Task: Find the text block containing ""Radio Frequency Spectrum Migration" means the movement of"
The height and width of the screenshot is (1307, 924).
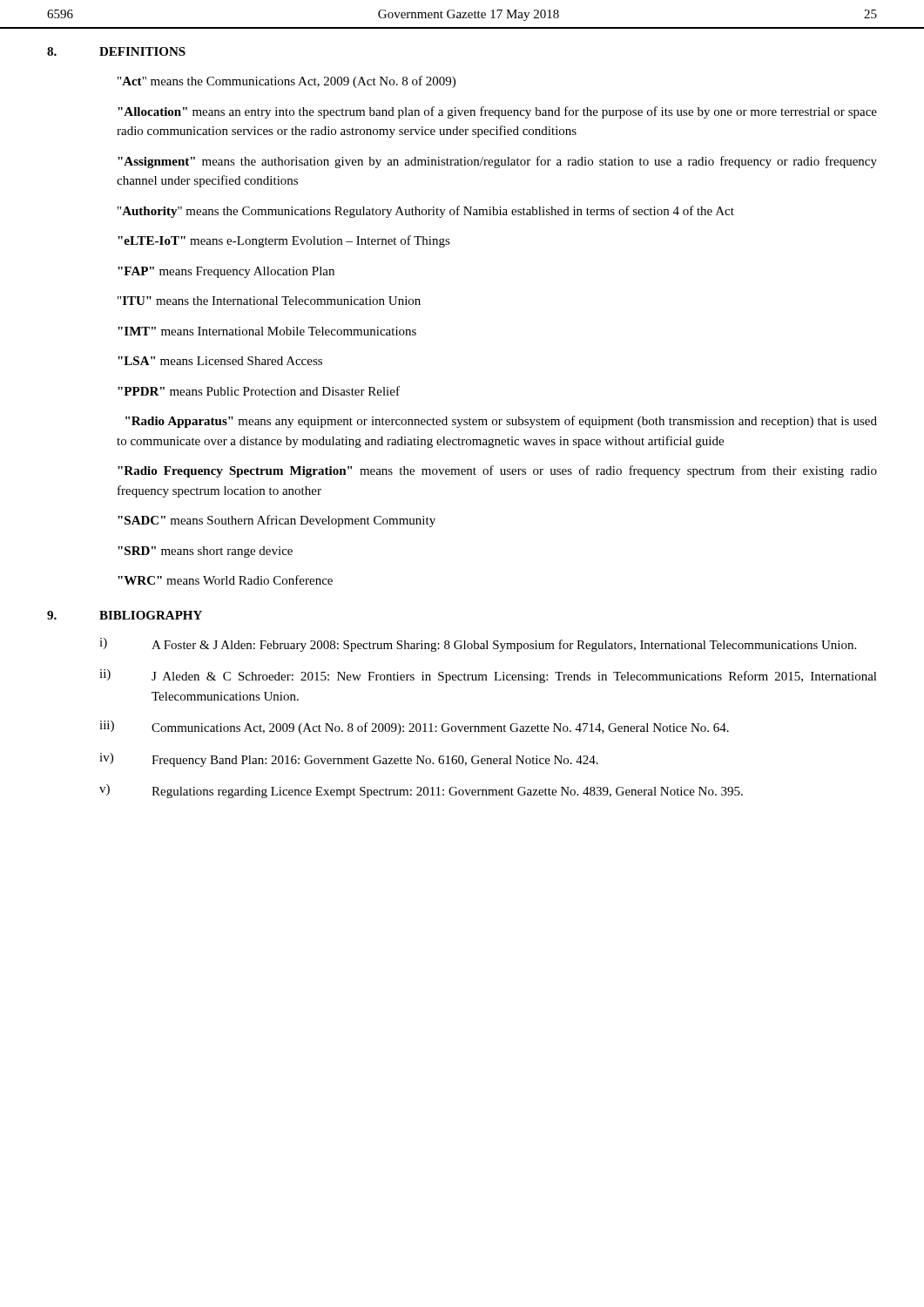Action: [497, 480]
